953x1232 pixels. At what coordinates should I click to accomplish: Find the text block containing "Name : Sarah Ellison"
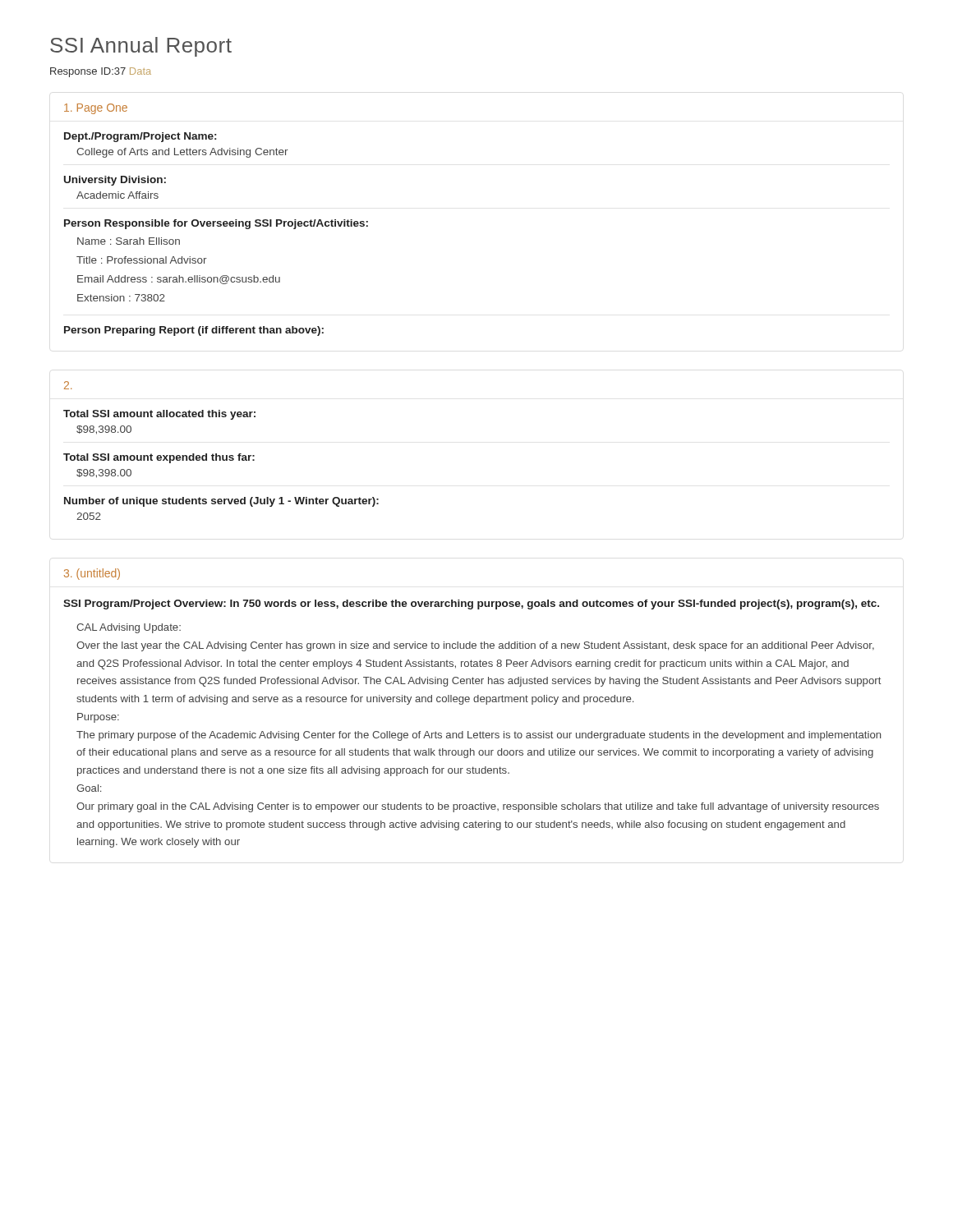179,269
